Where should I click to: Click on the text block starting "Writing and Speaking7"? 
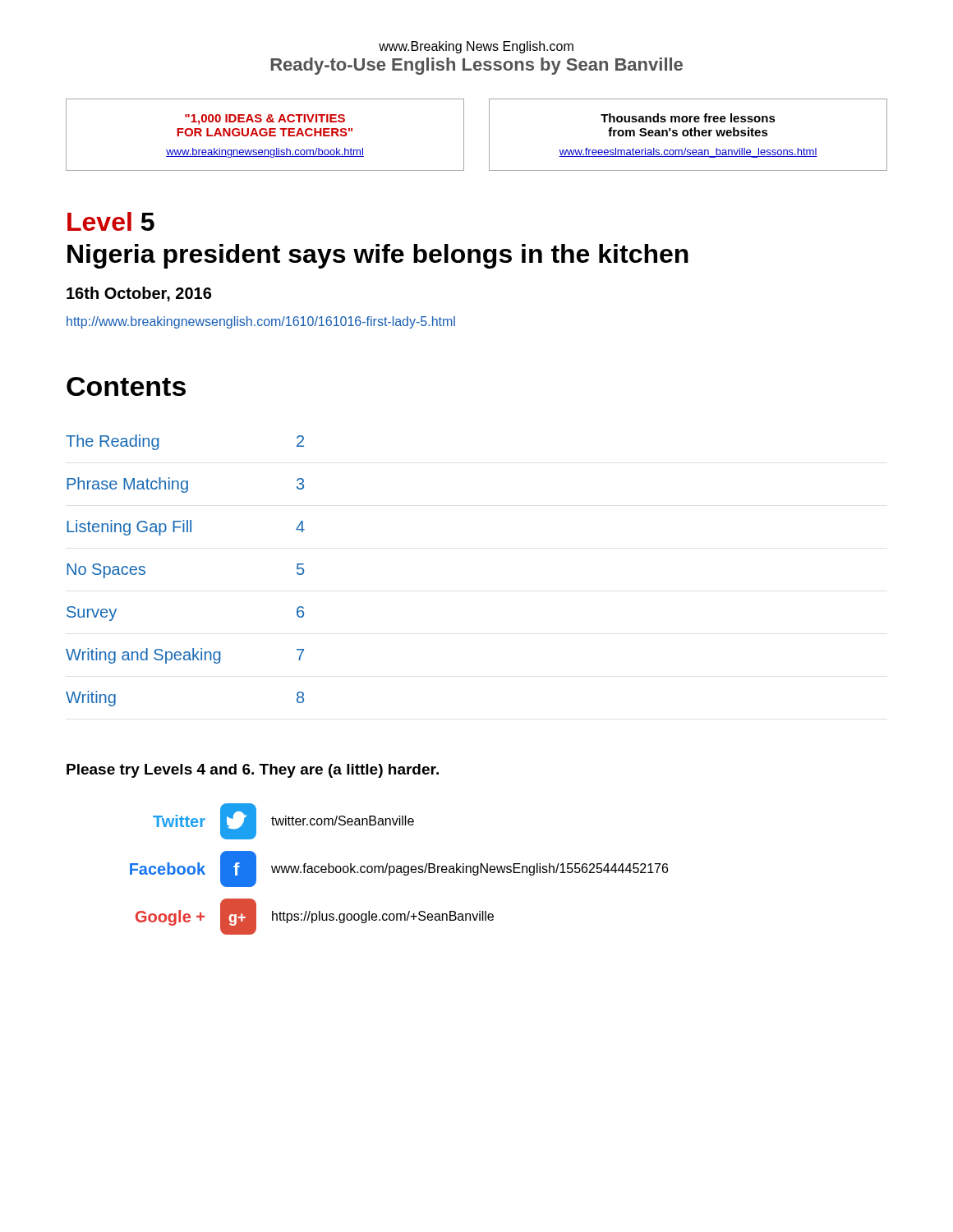tap(185, 655)
